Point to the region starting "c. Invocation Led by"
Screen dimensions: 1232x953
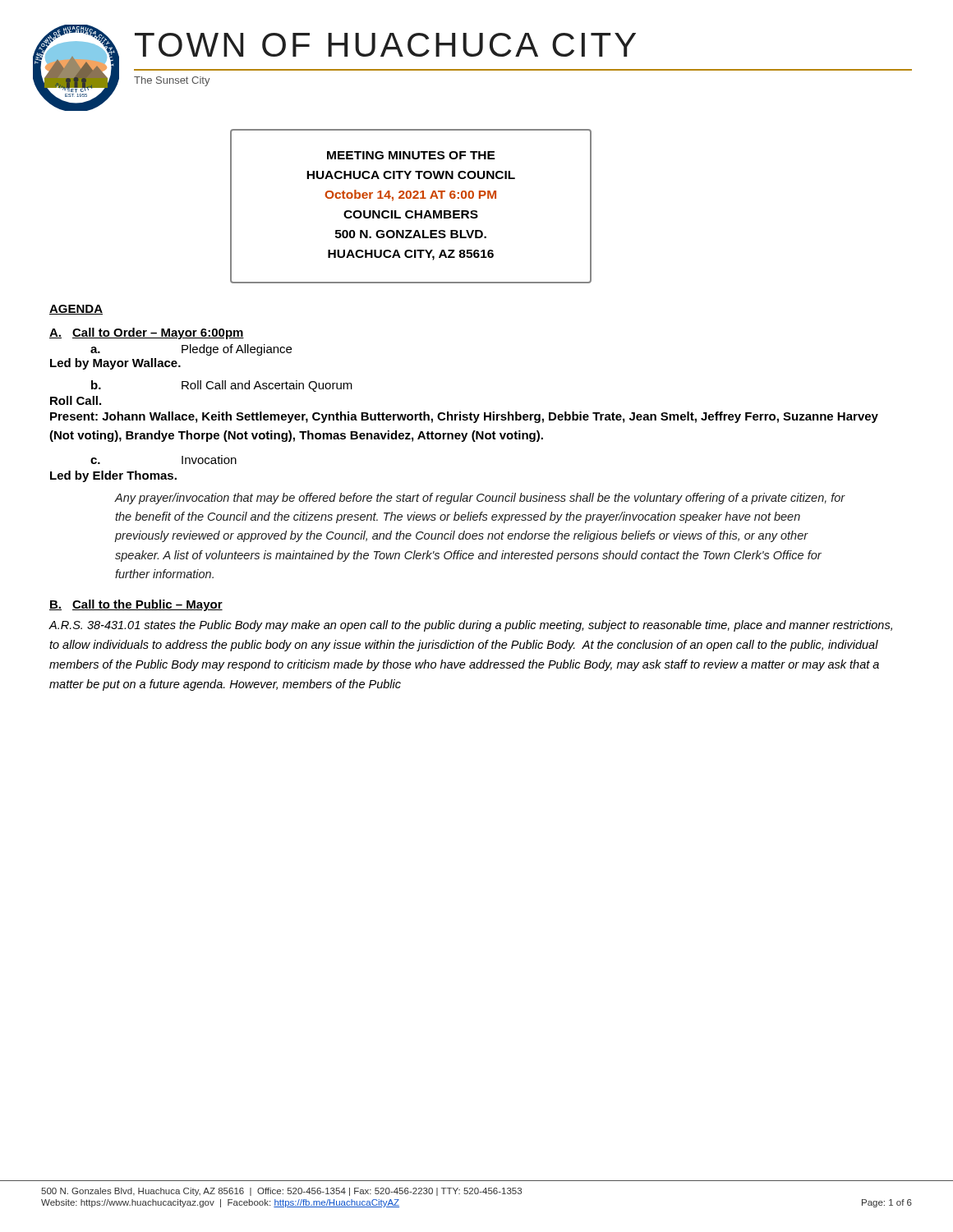(x=93, y=459)
